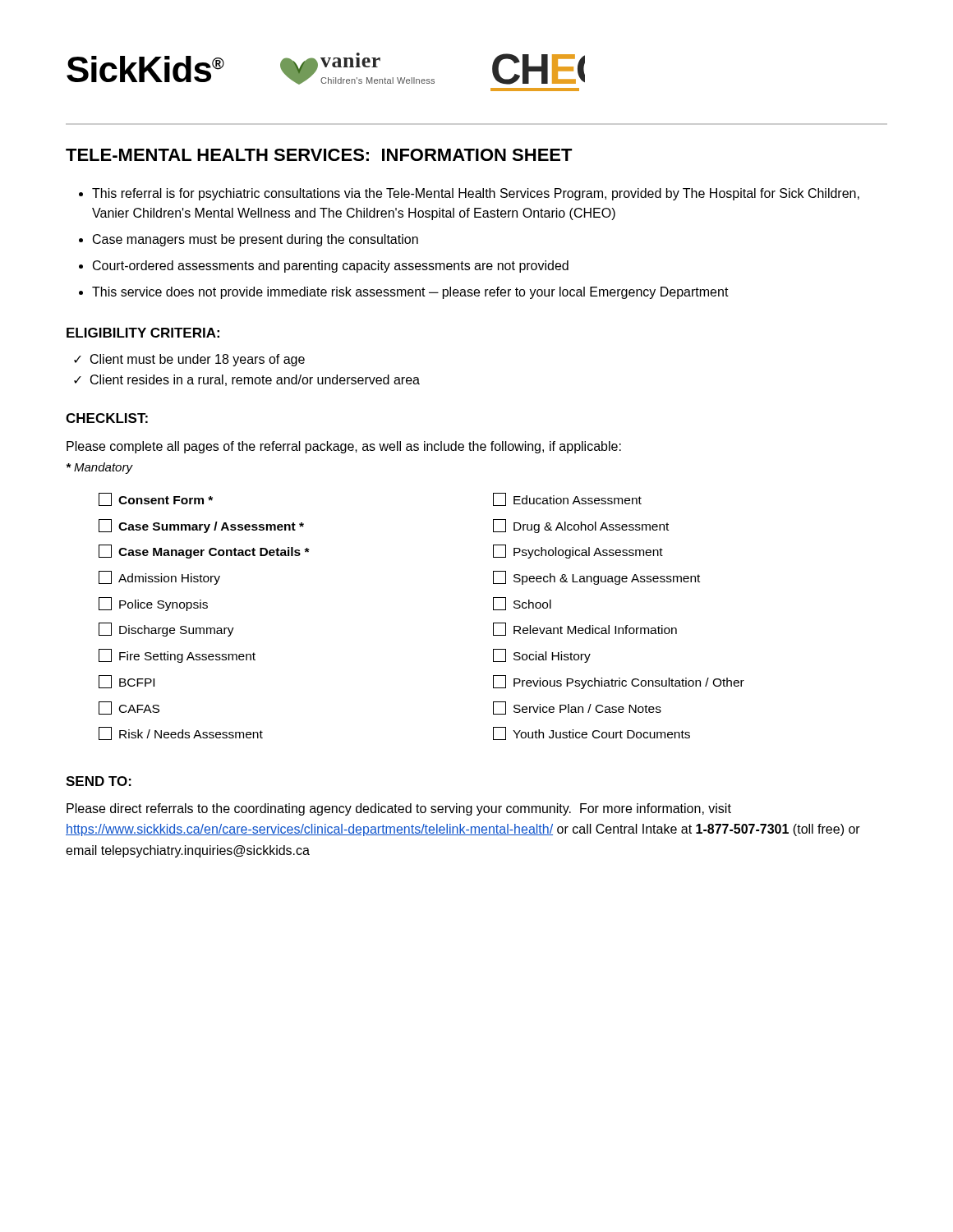Screen dimensions: 1232x953
Task: Locate the text block starting "Admission History"
Action: 159,578
